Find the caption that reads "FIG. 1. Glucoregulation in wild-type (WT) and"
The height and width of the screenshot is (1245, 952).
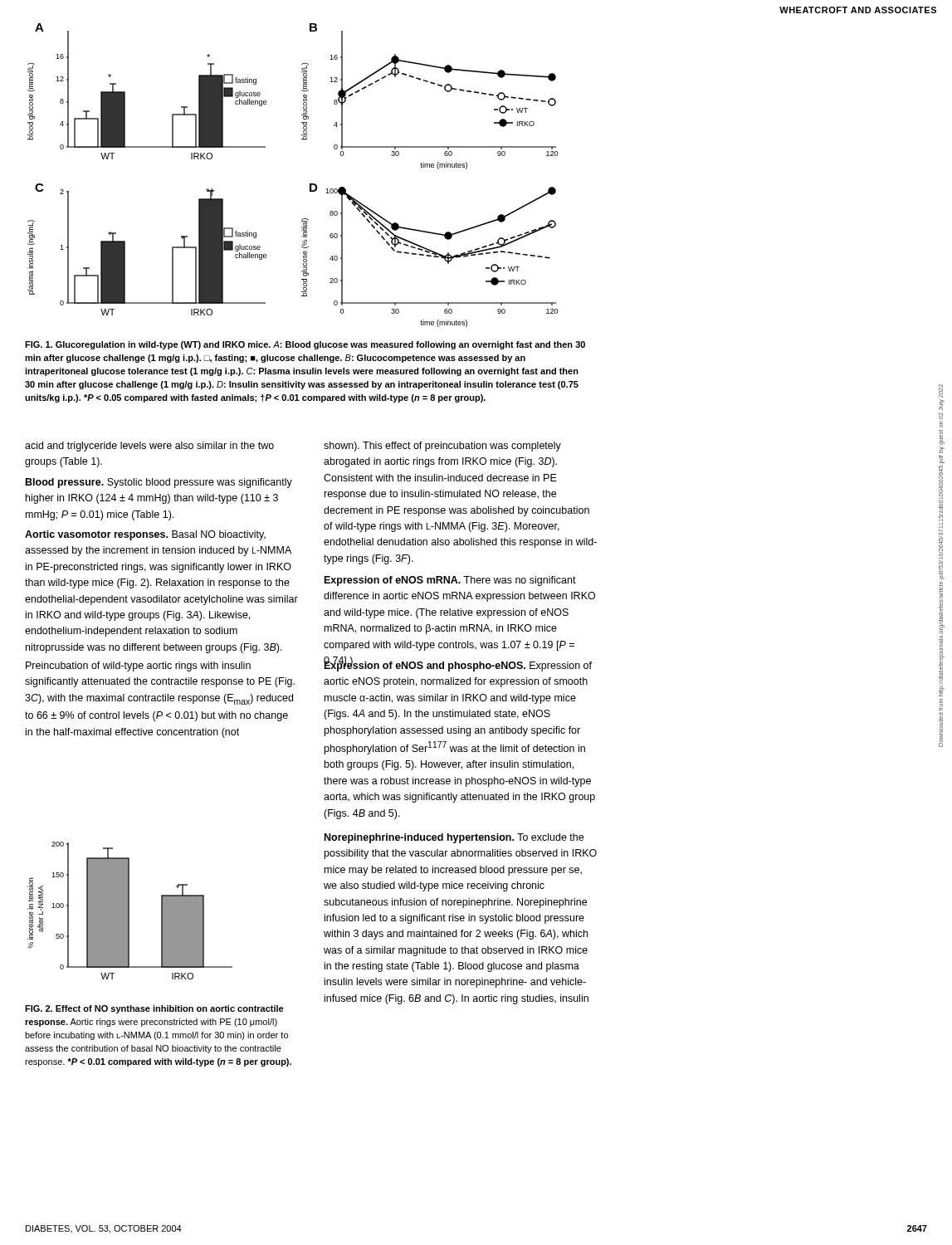[x=305, y=371]
